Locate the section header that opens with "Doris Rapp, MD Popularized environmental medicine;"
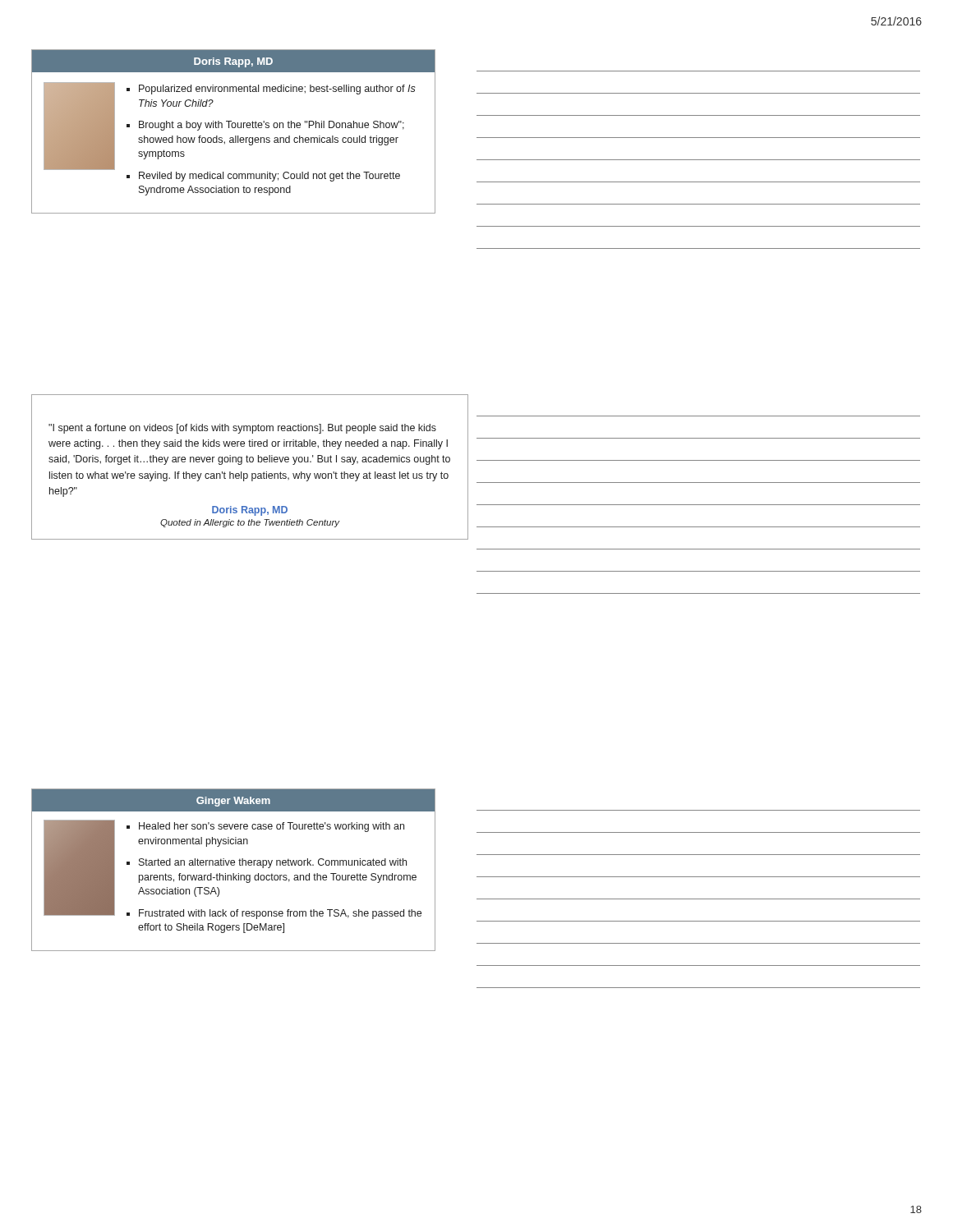Image resolution: width=953 pixels, height=1232 pixels. coord(233,131)
